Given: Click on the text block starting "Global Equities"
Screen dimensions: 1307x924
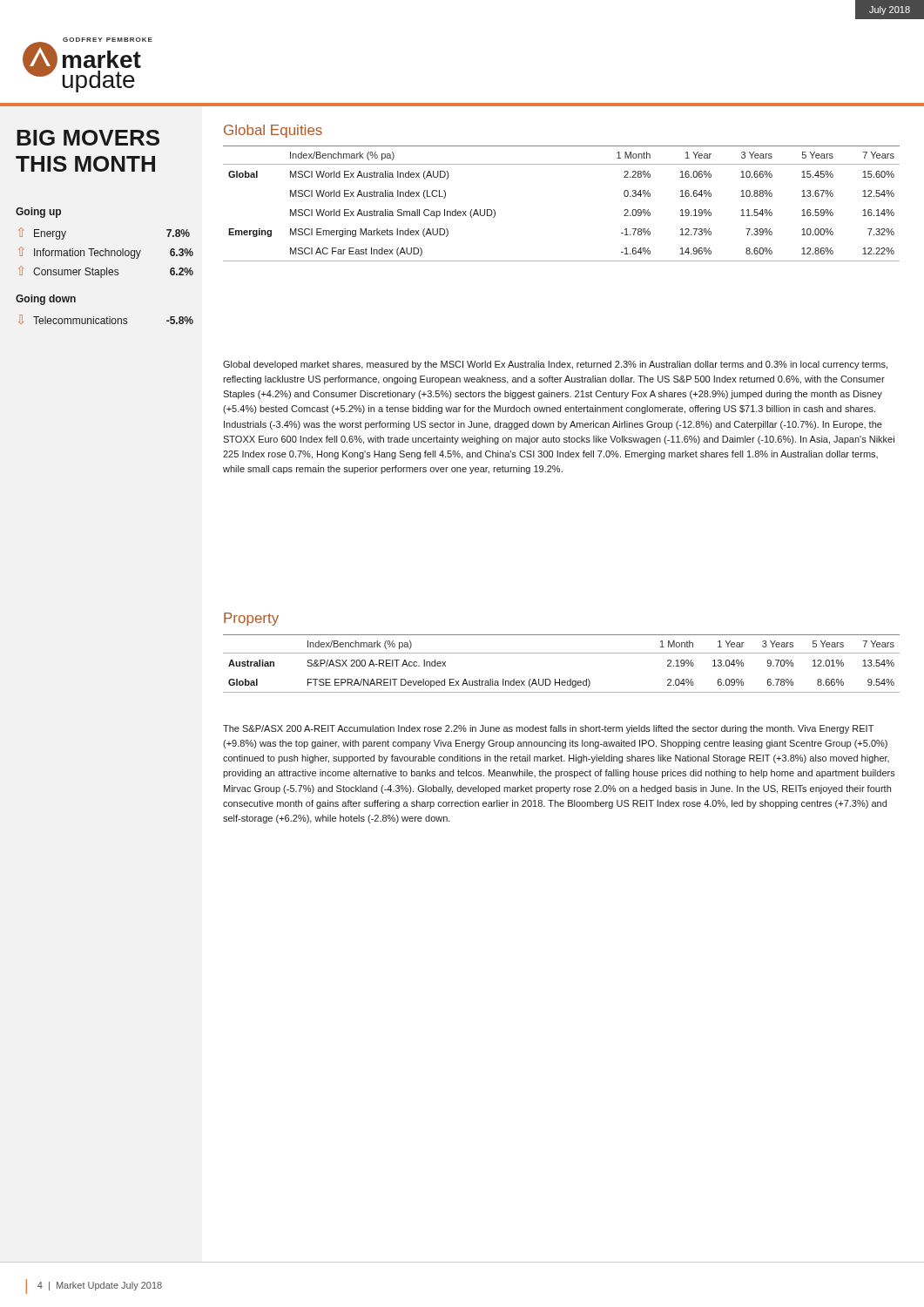Looking at the screenshot, I should pyautogui.click(x=273, y=130).
